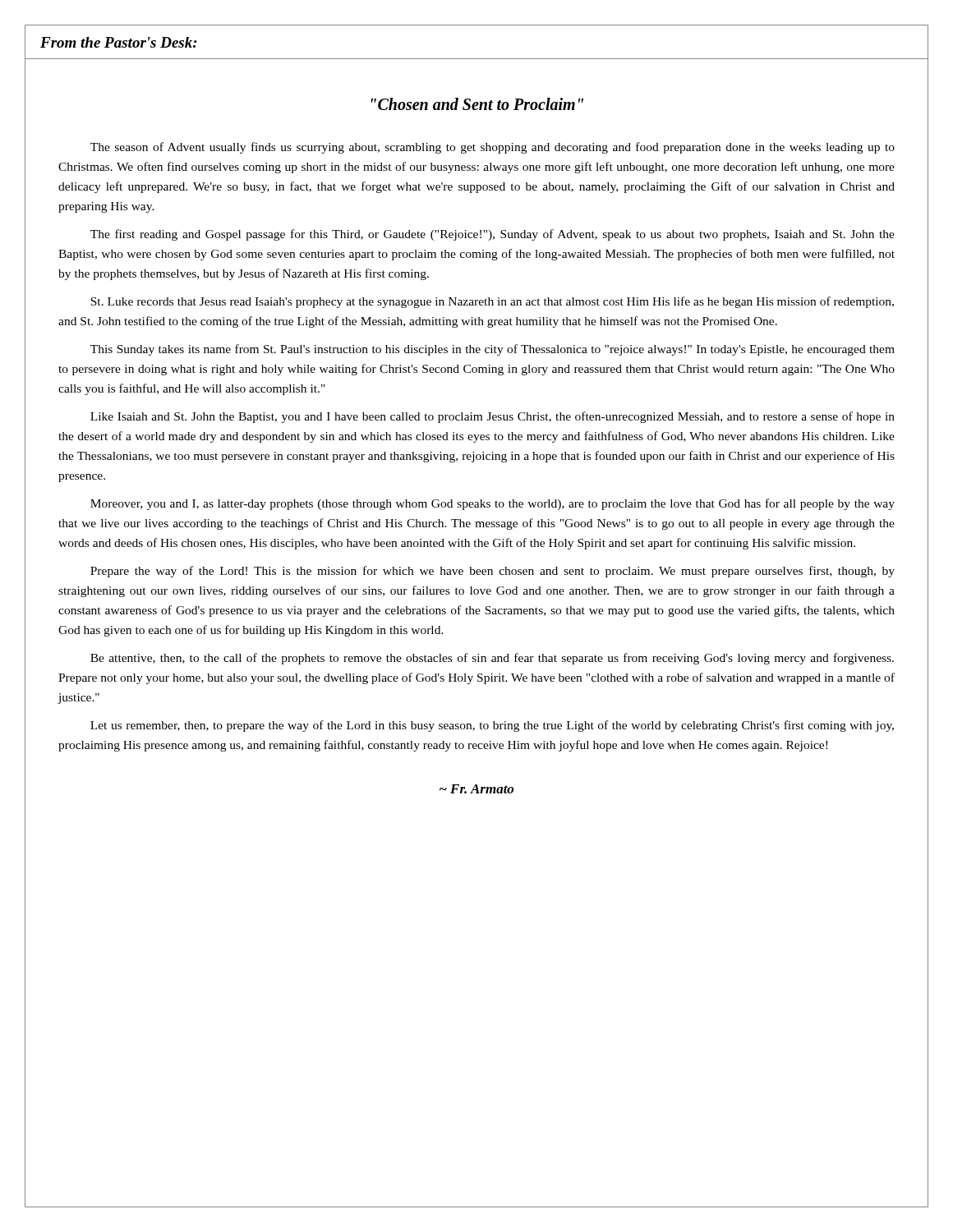Locate the element starting ""Chosen and Sent to"

point(476,104)
